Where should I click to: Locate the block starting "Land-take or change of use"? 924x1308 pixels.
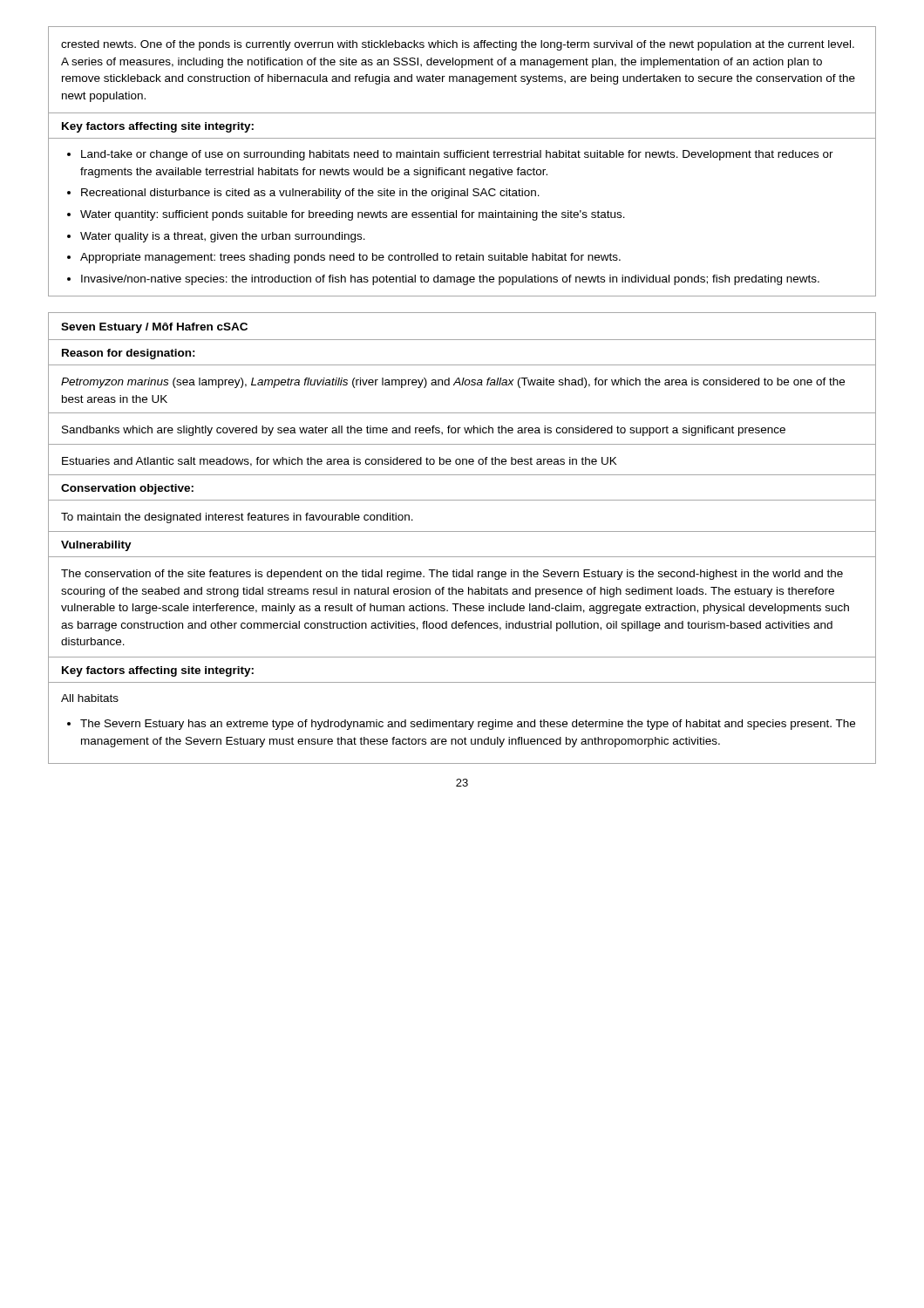click(457, 163)
